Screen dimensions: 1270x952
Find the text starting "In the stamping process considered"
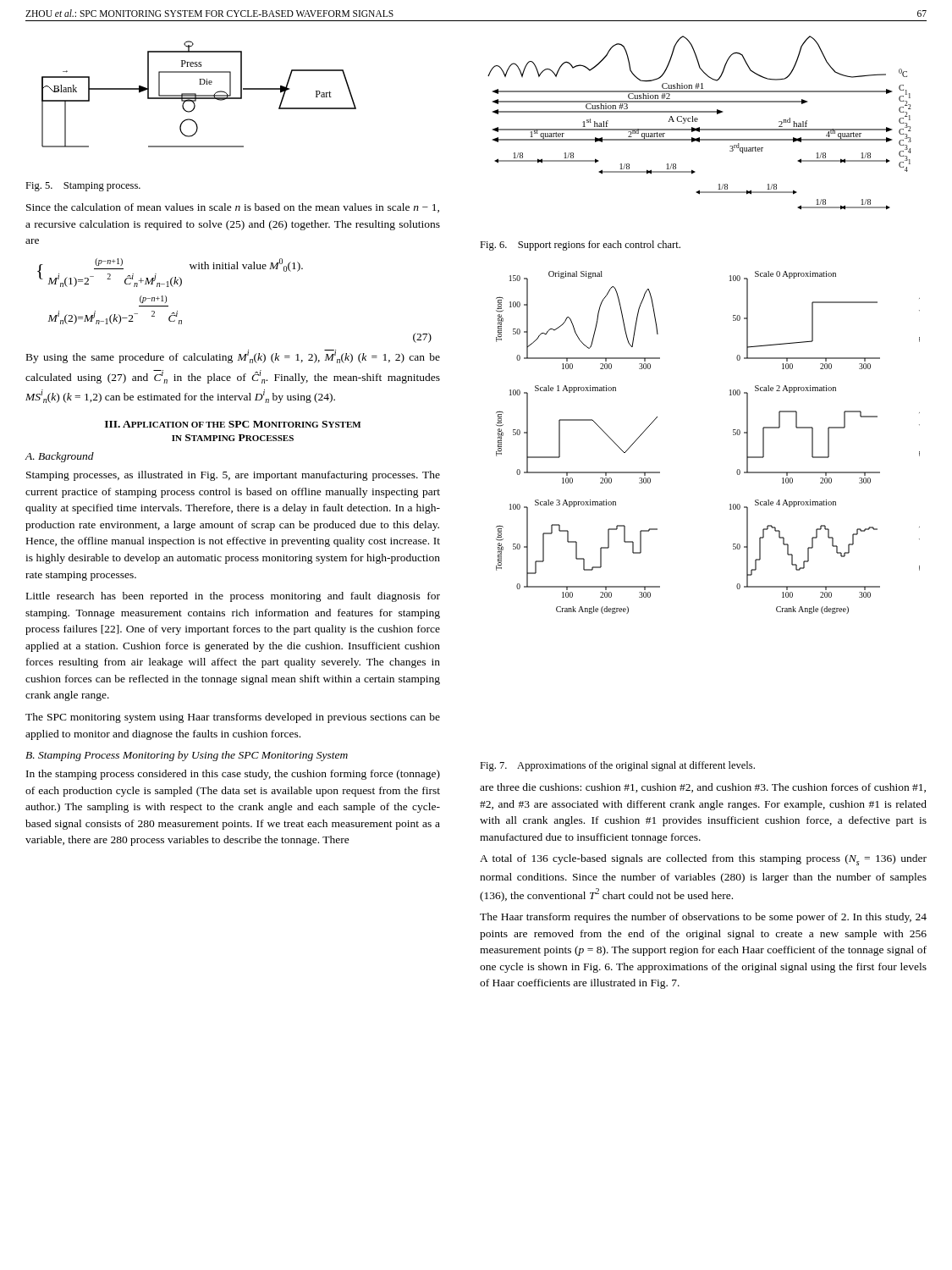[233, 807]
